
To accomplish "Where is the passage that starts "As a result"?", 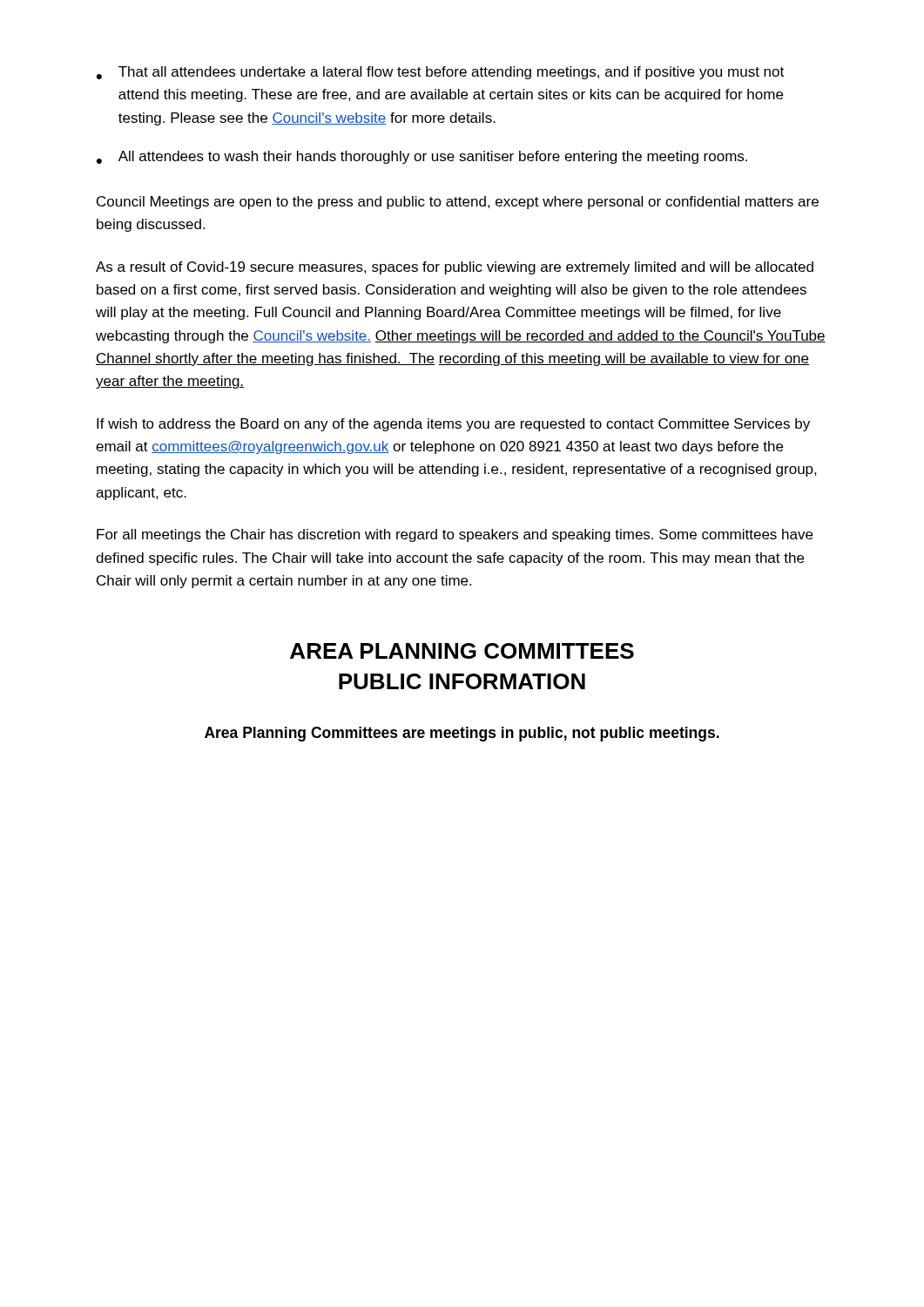I will click(x=460, y=324).
